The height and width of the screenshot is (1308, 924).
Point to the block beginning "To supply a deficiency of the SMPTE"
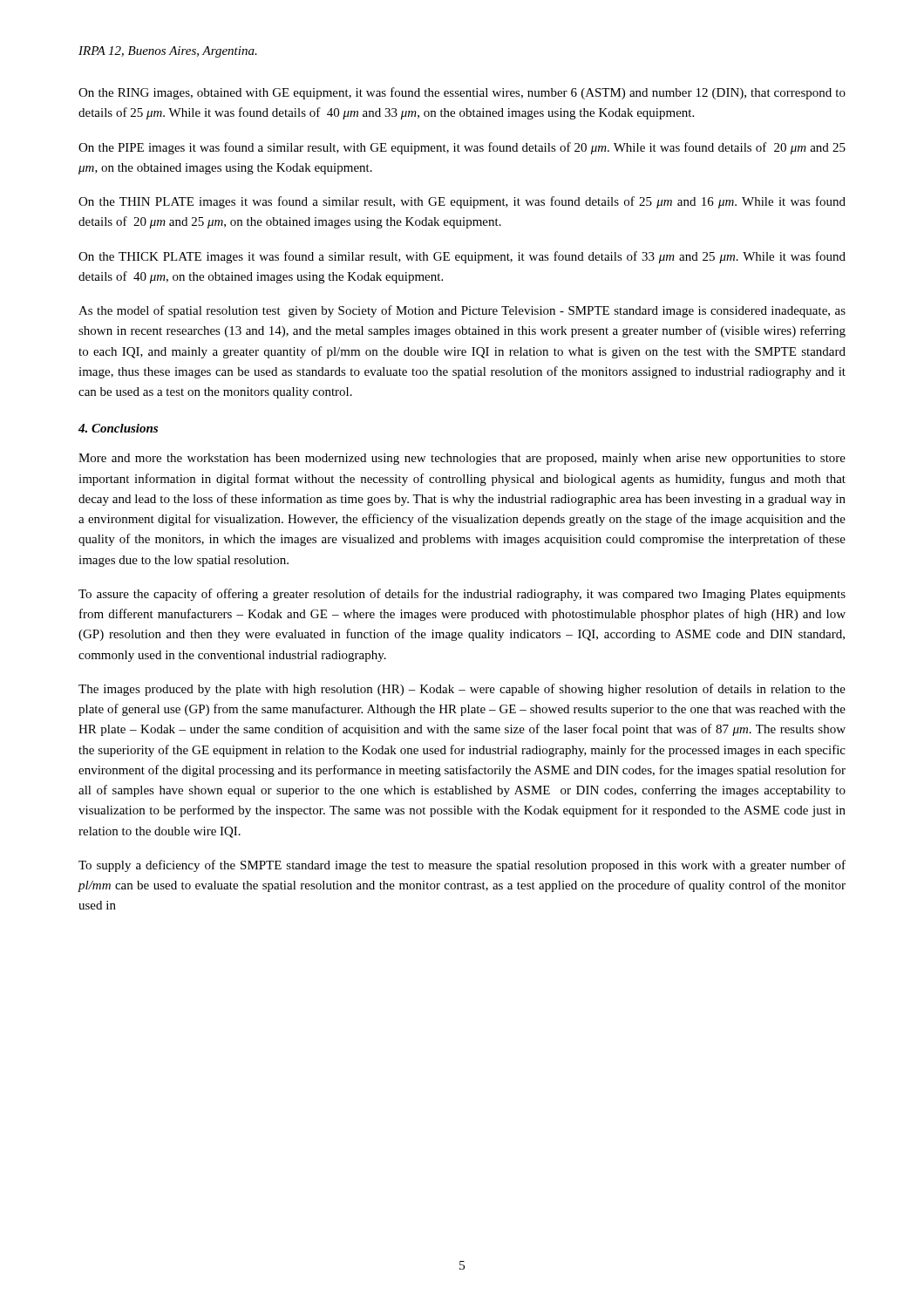coord(462,885)
